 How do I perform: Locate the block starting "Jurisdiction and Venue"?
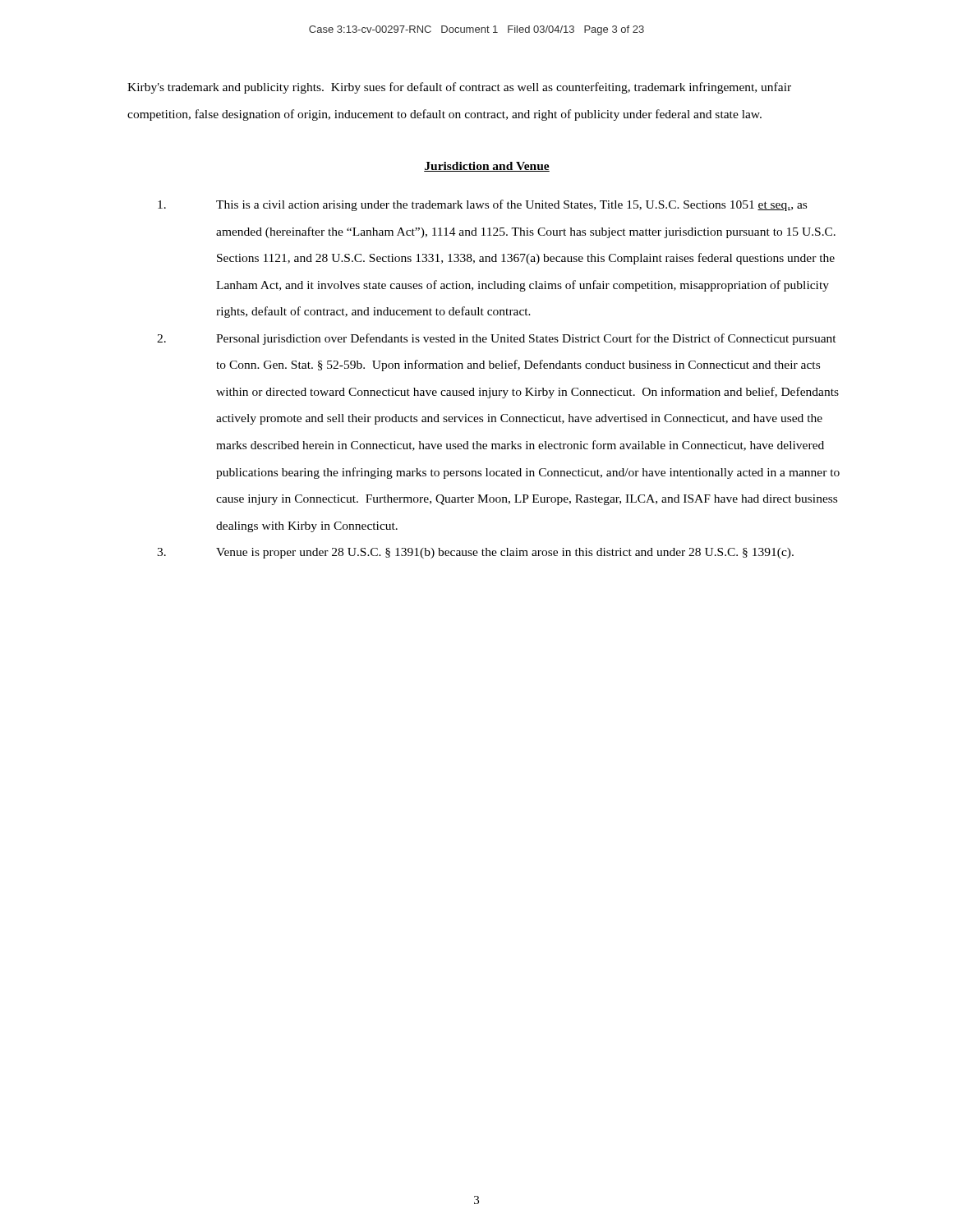pos(487,166)
